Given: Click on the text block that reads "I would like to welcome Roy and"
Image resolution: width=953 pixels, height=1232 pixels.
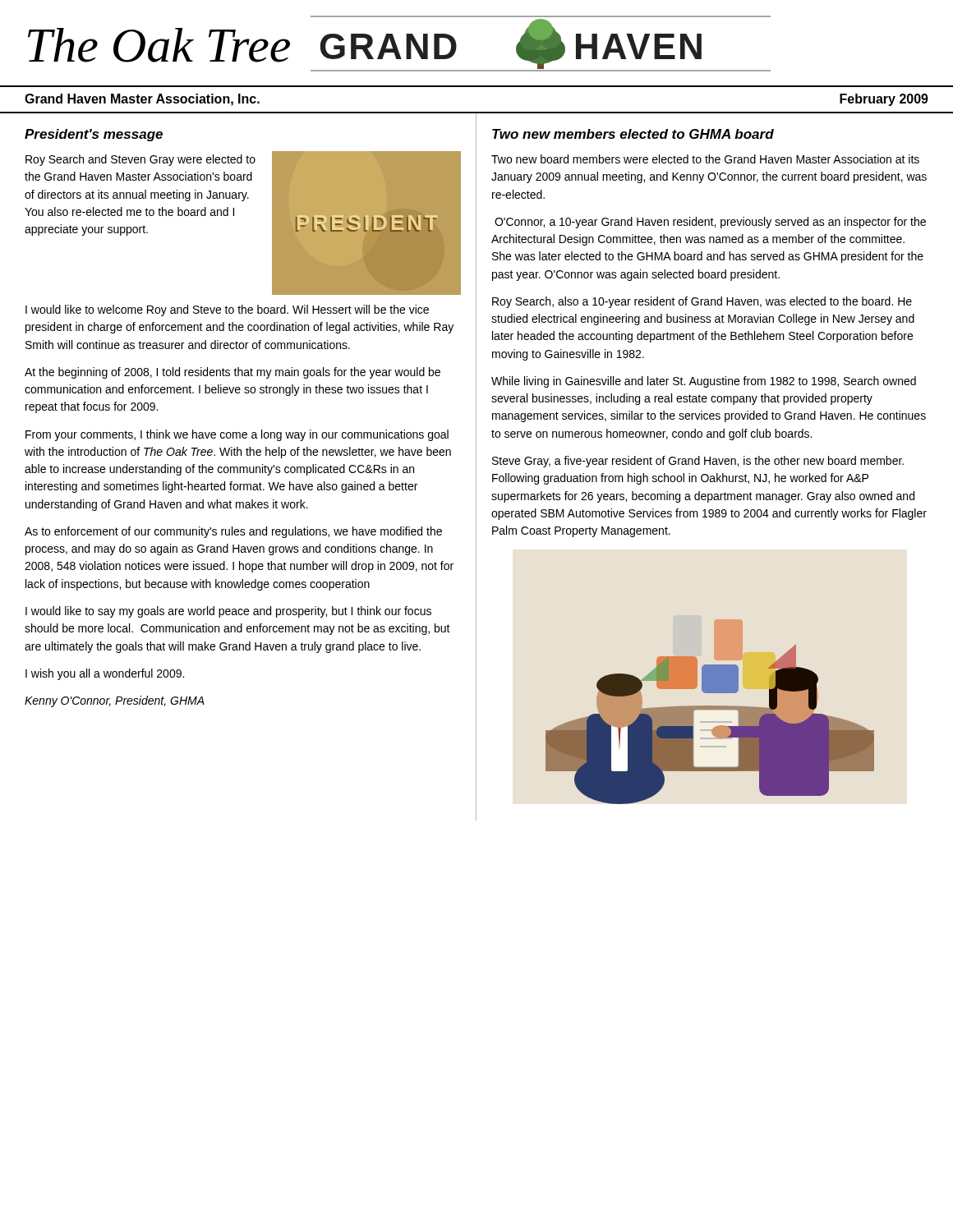Looking at the screenshot, I should tap(239, 327).
